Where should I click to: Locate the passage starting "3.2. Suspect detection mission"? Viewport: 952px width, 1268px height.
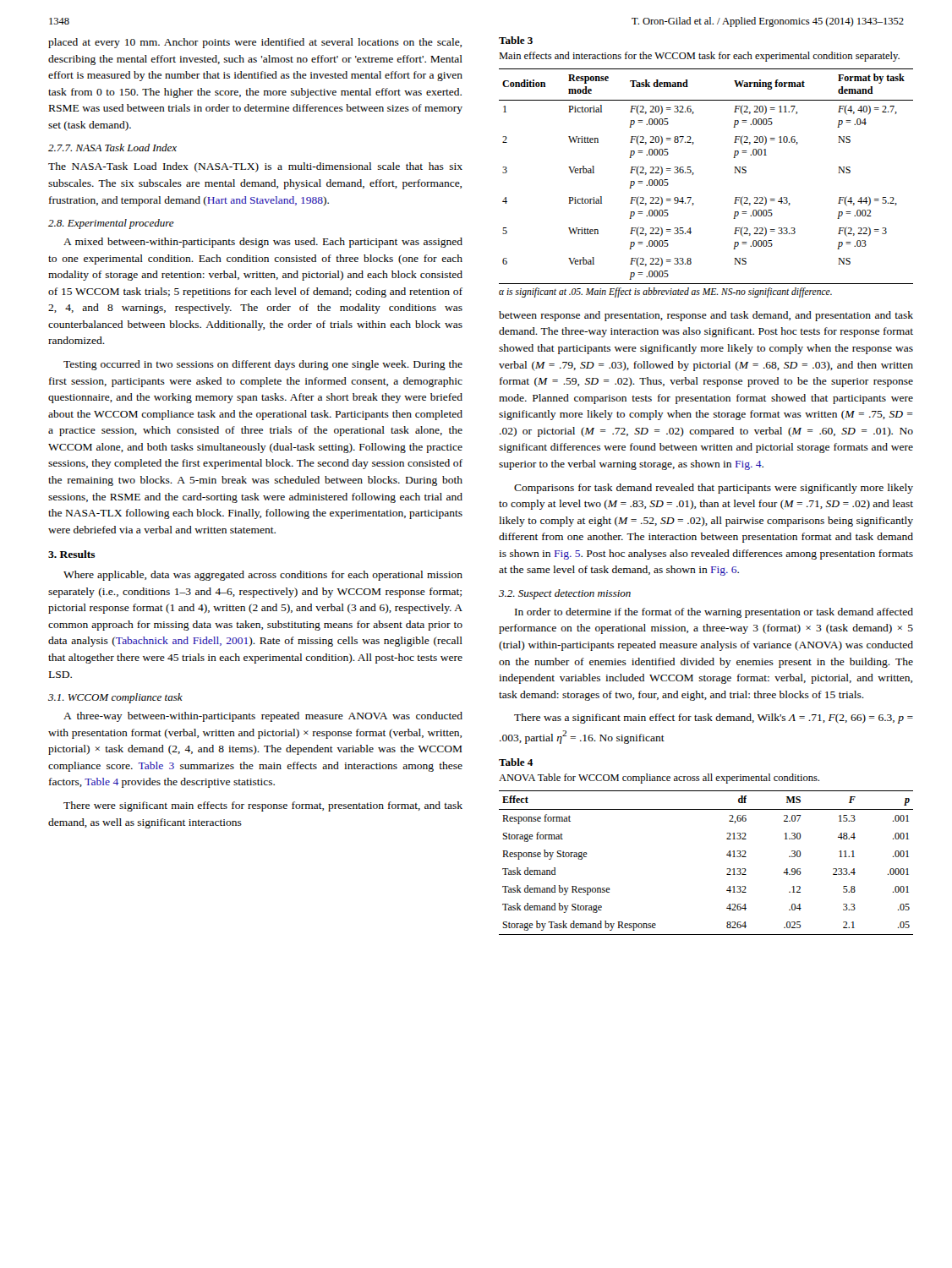click(x=565, y=593)
